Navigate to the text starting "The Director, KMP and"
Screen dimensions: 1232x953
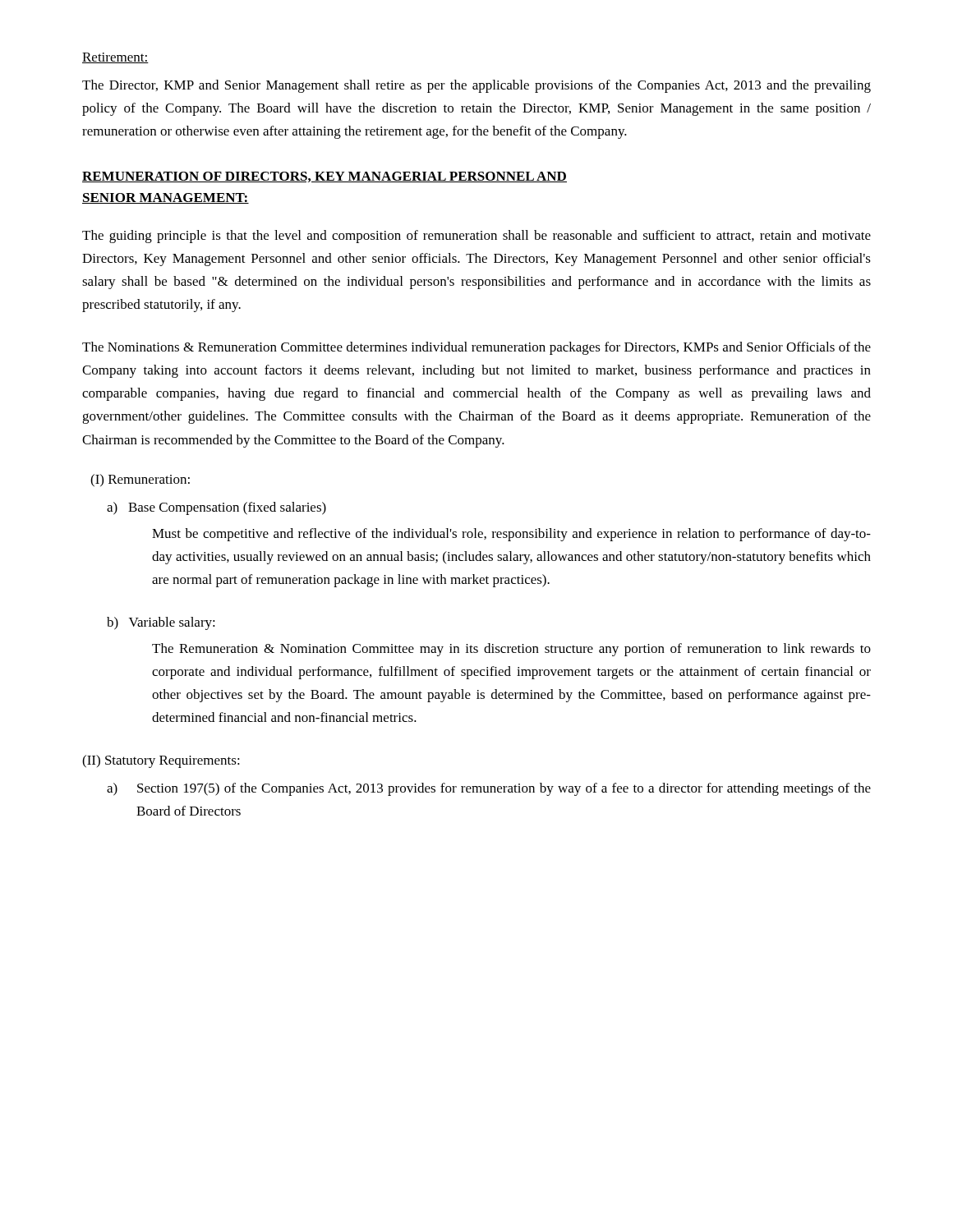476,108
